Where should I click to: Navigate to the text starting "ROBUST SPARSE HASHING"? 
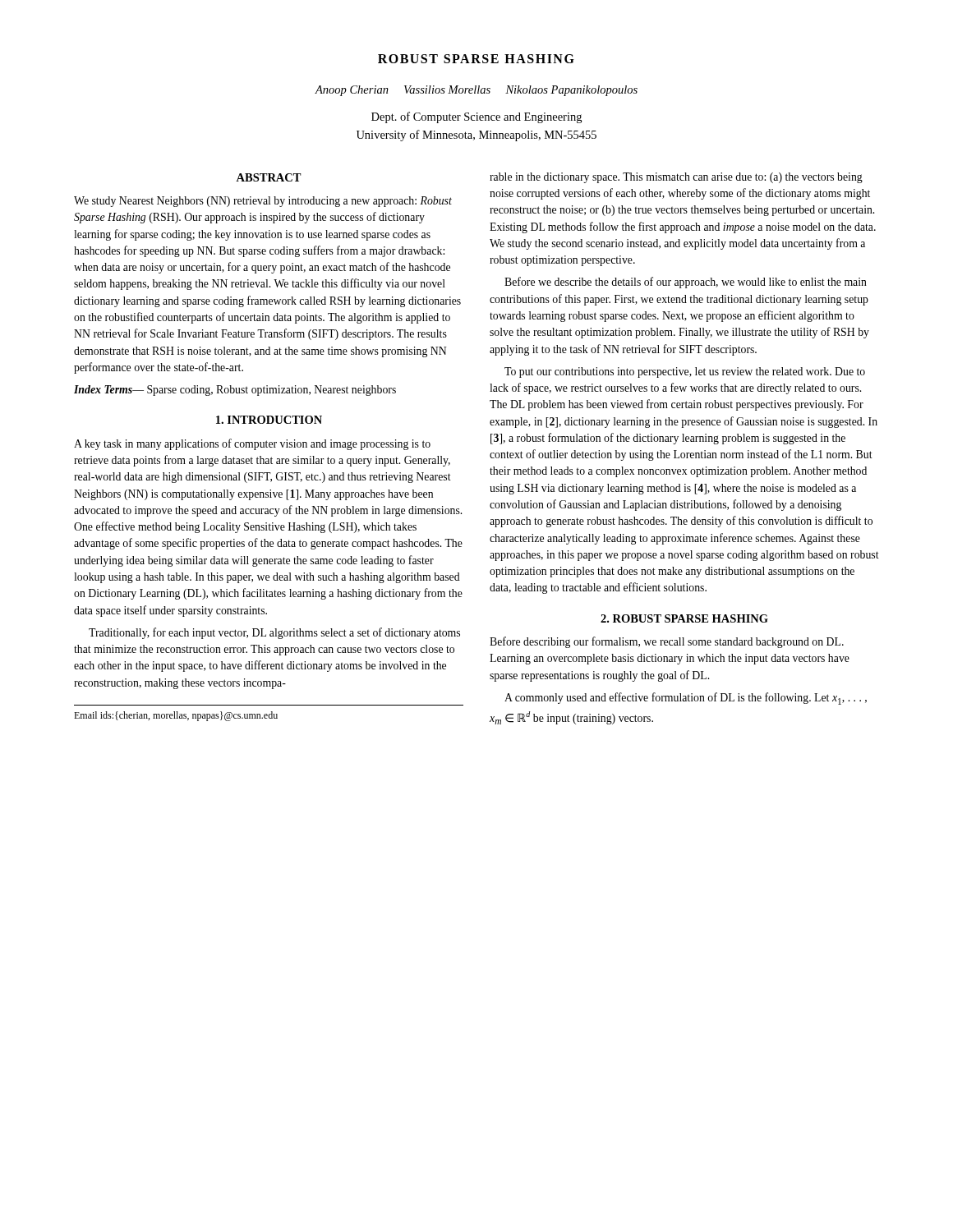coord(476,59)
